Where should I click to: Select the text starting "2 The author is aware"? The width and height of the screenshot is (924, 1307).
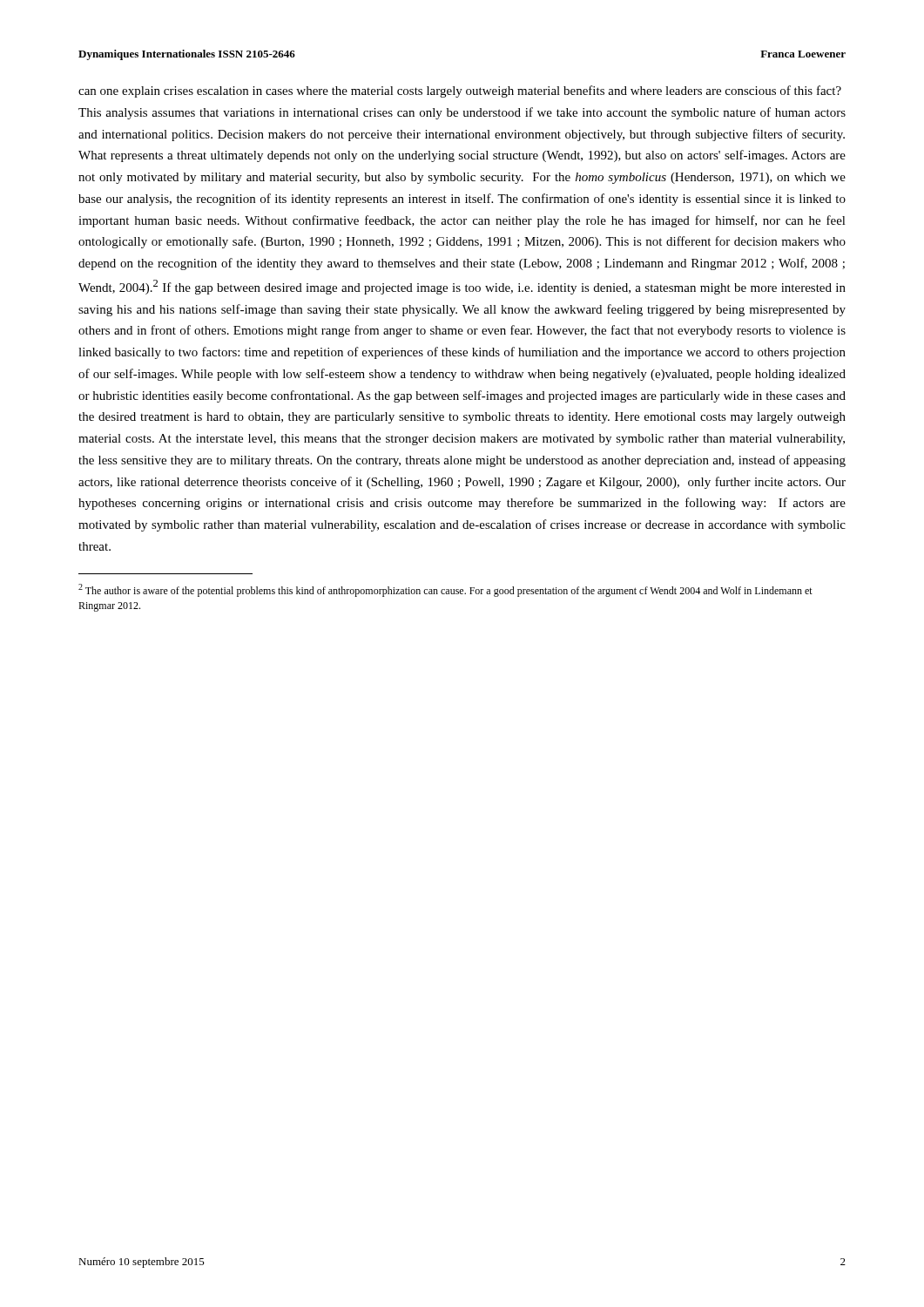[445, 597]
